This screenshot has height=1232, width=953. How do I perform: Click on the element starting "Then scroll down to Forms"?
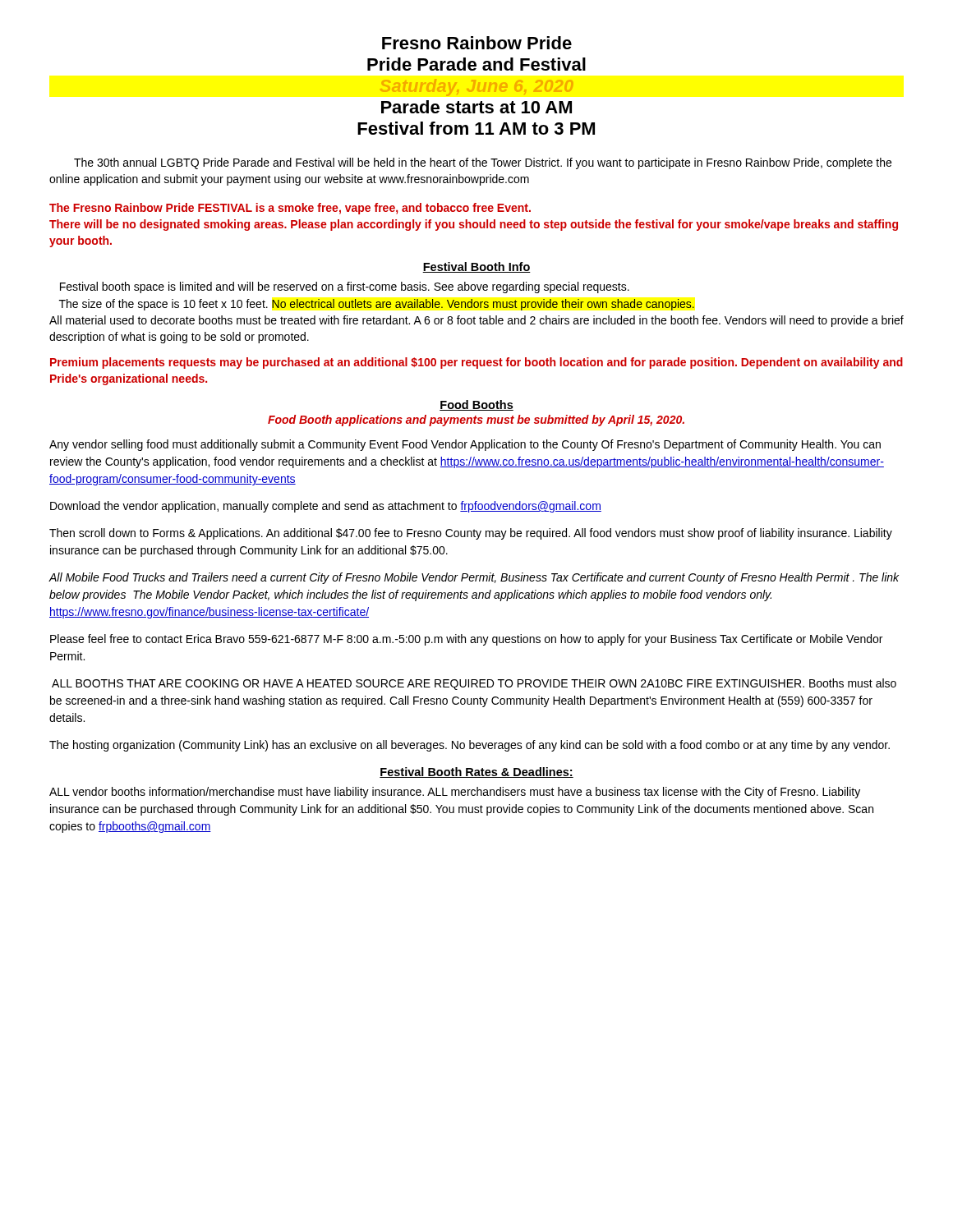click(x=471, y=542)
